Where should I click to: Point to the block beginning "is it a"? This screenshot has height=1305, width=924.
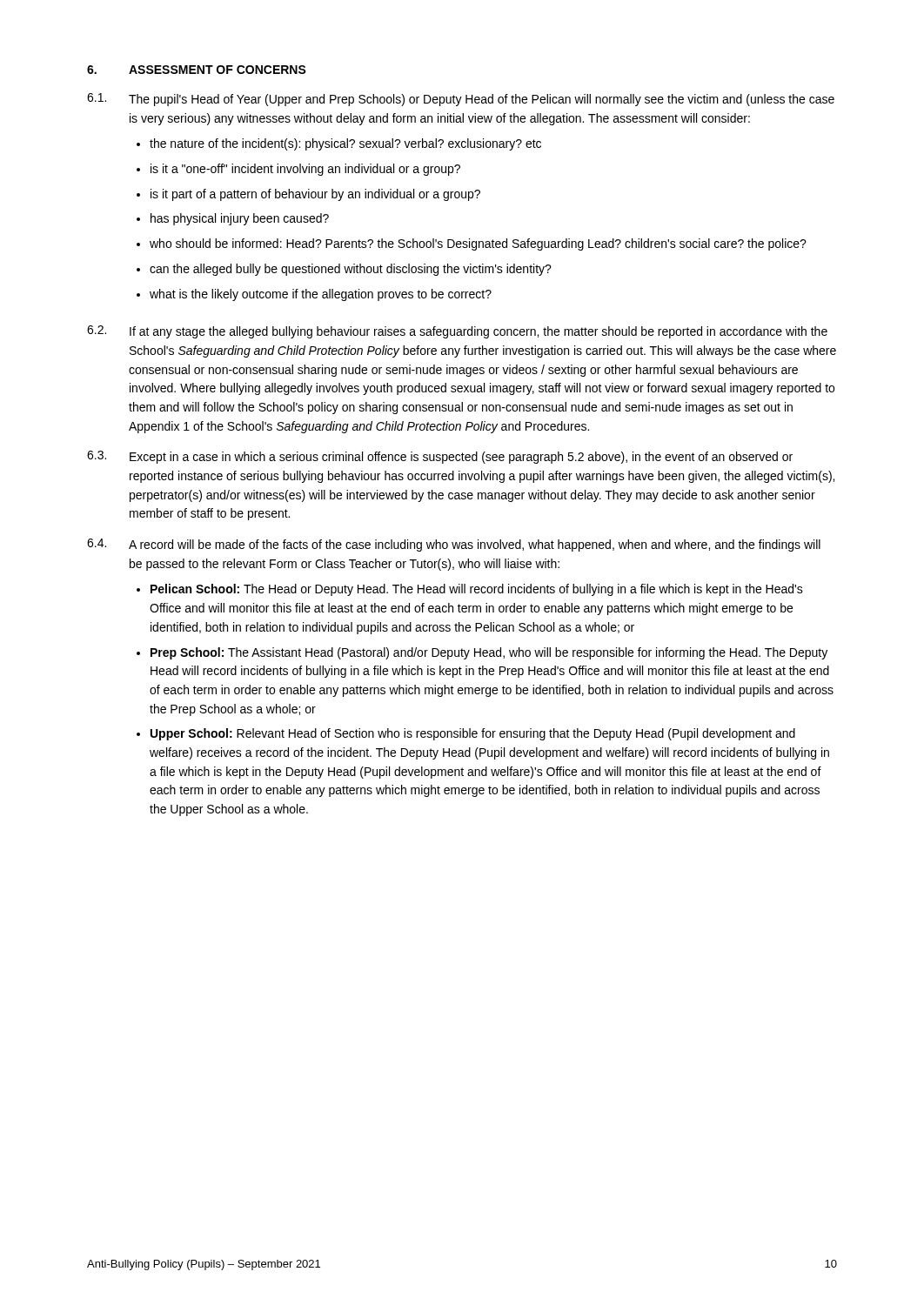(305, 169)
